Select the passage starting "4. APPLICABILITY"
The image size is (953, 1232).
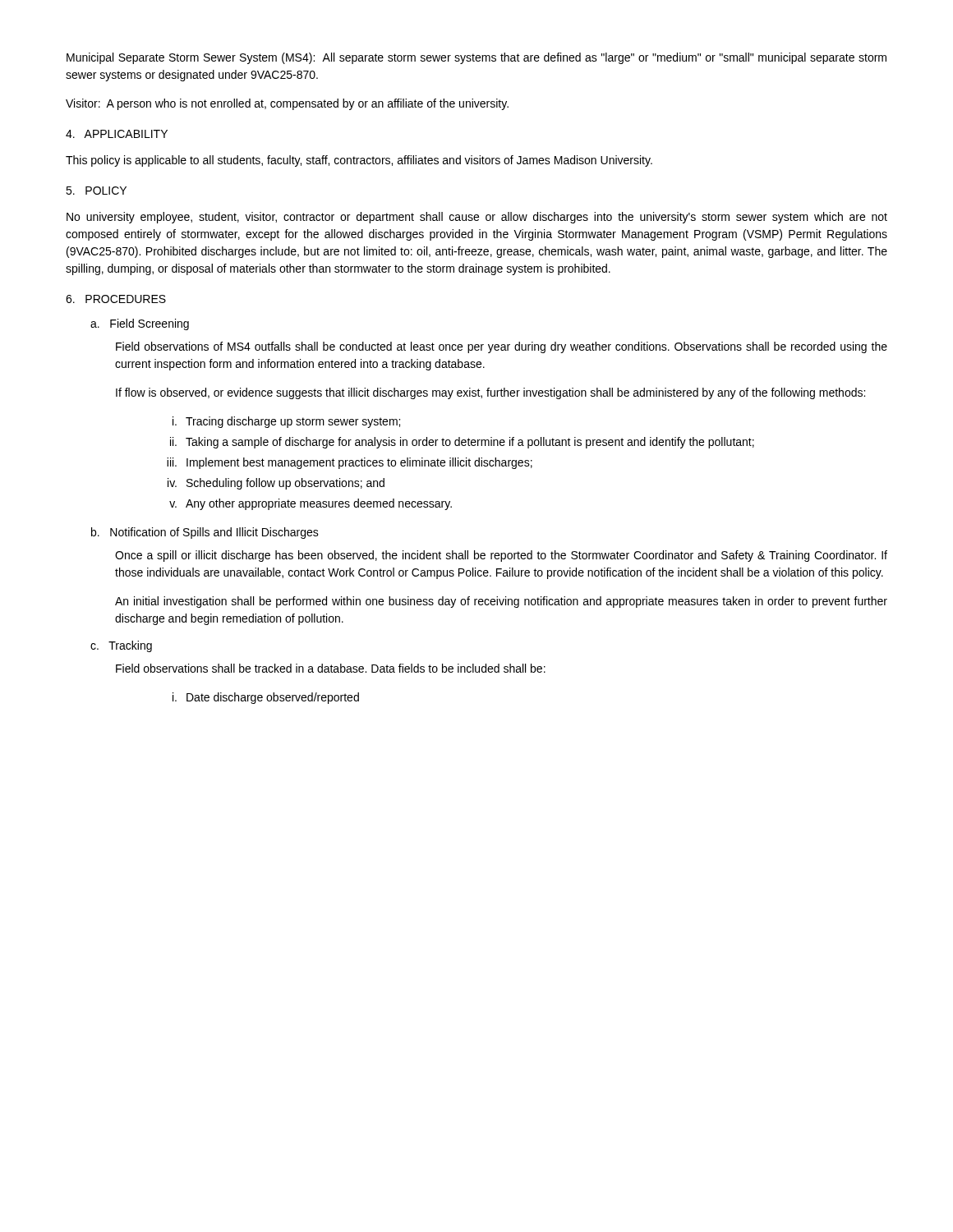pyautogui.click(x=117, y=134)
